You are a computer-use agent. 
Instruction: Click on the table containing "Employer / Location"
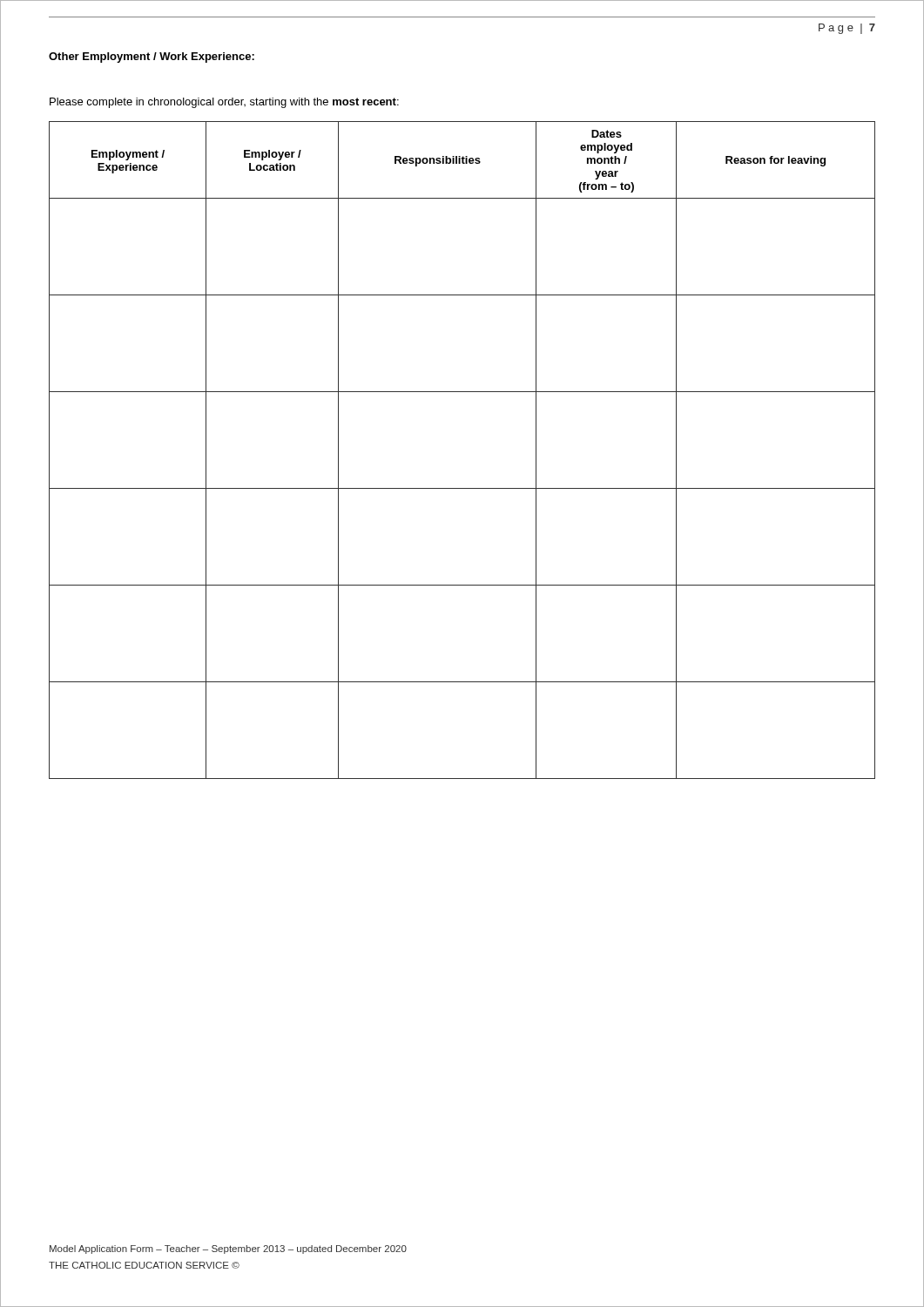462,450
